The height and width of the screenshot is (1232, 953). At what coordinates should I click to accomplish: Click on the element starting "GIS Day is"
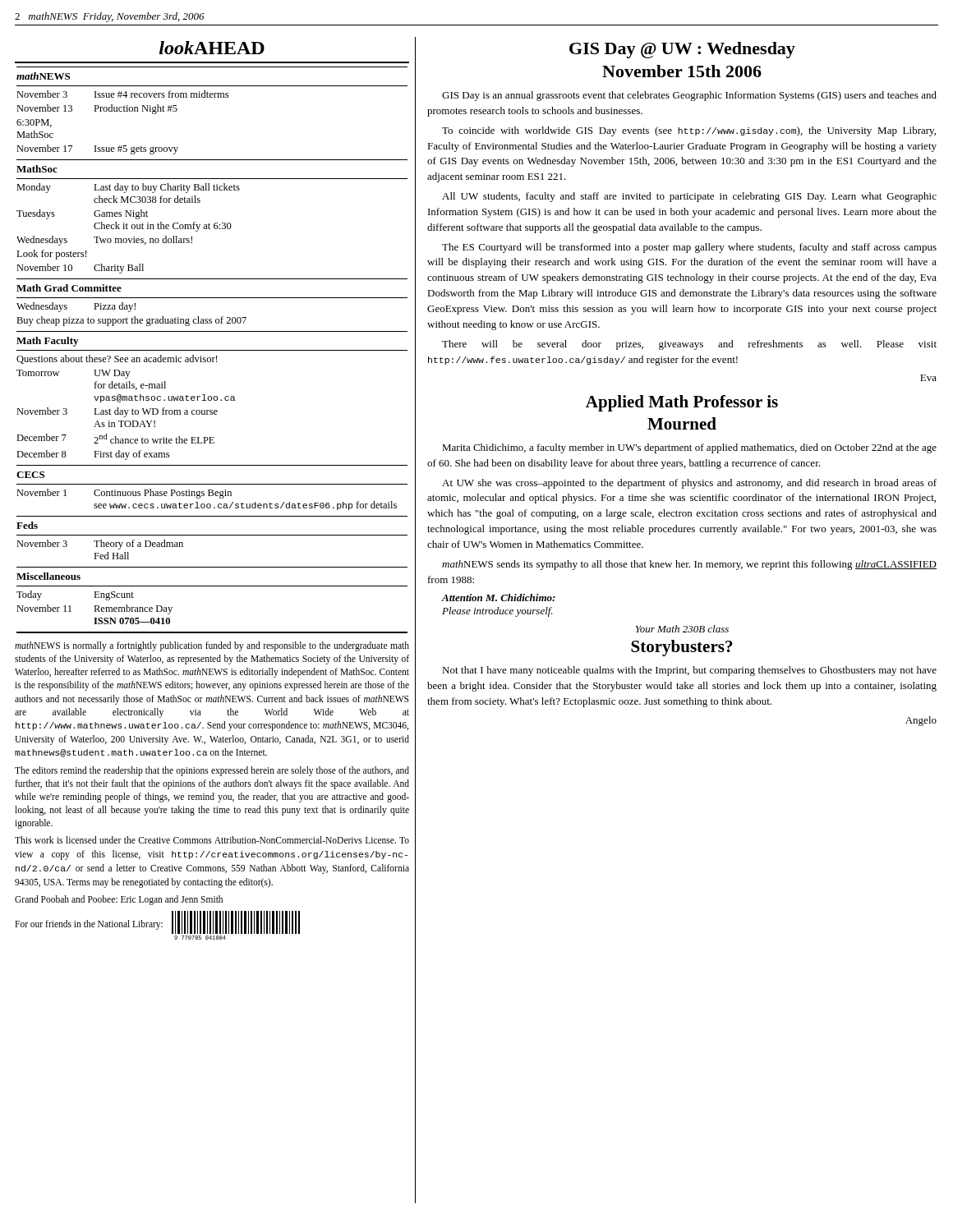click(x=682, y=103)
